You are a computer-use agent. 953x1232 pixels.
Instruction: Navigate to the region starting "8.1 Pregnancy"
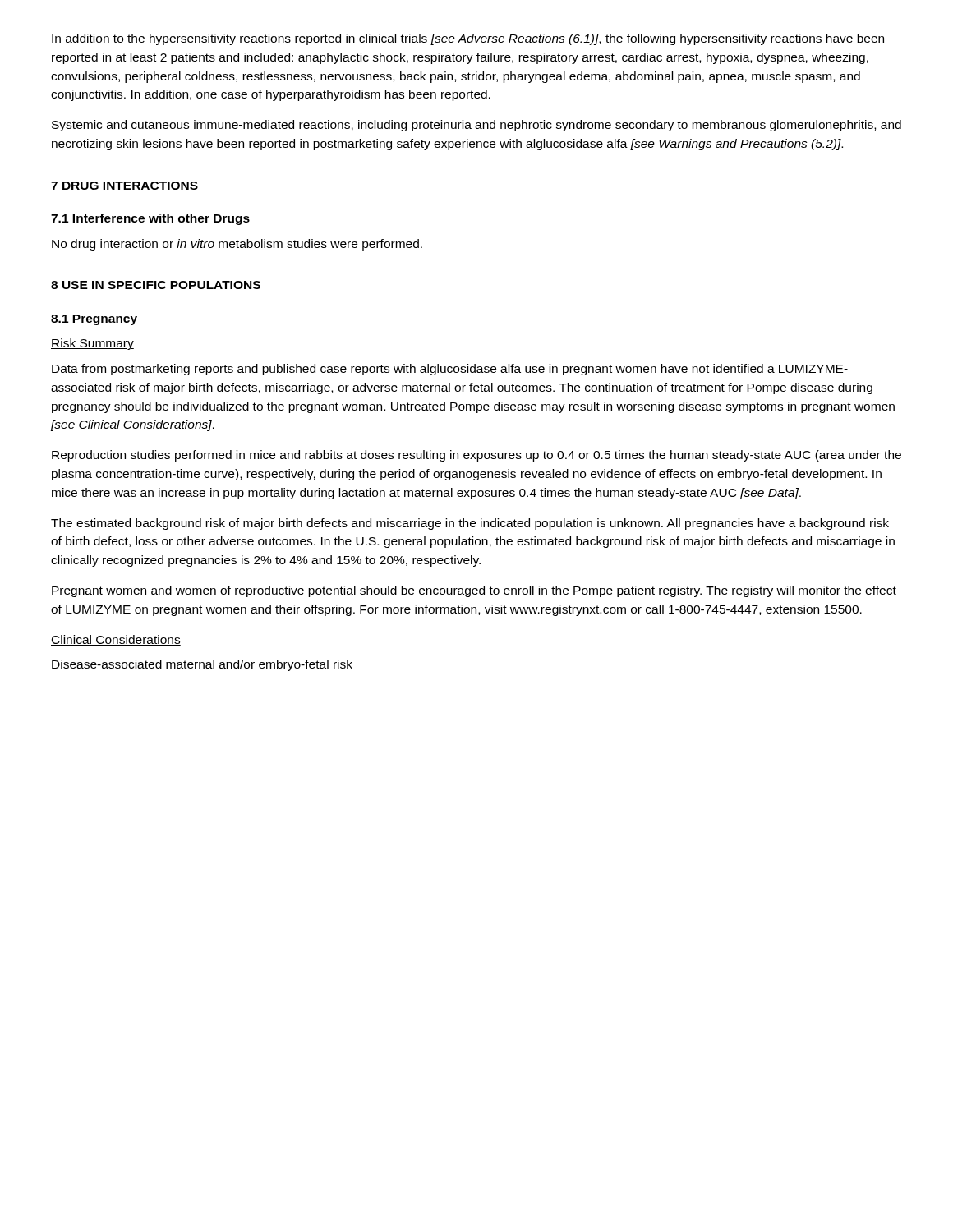[x=94, y=320]
